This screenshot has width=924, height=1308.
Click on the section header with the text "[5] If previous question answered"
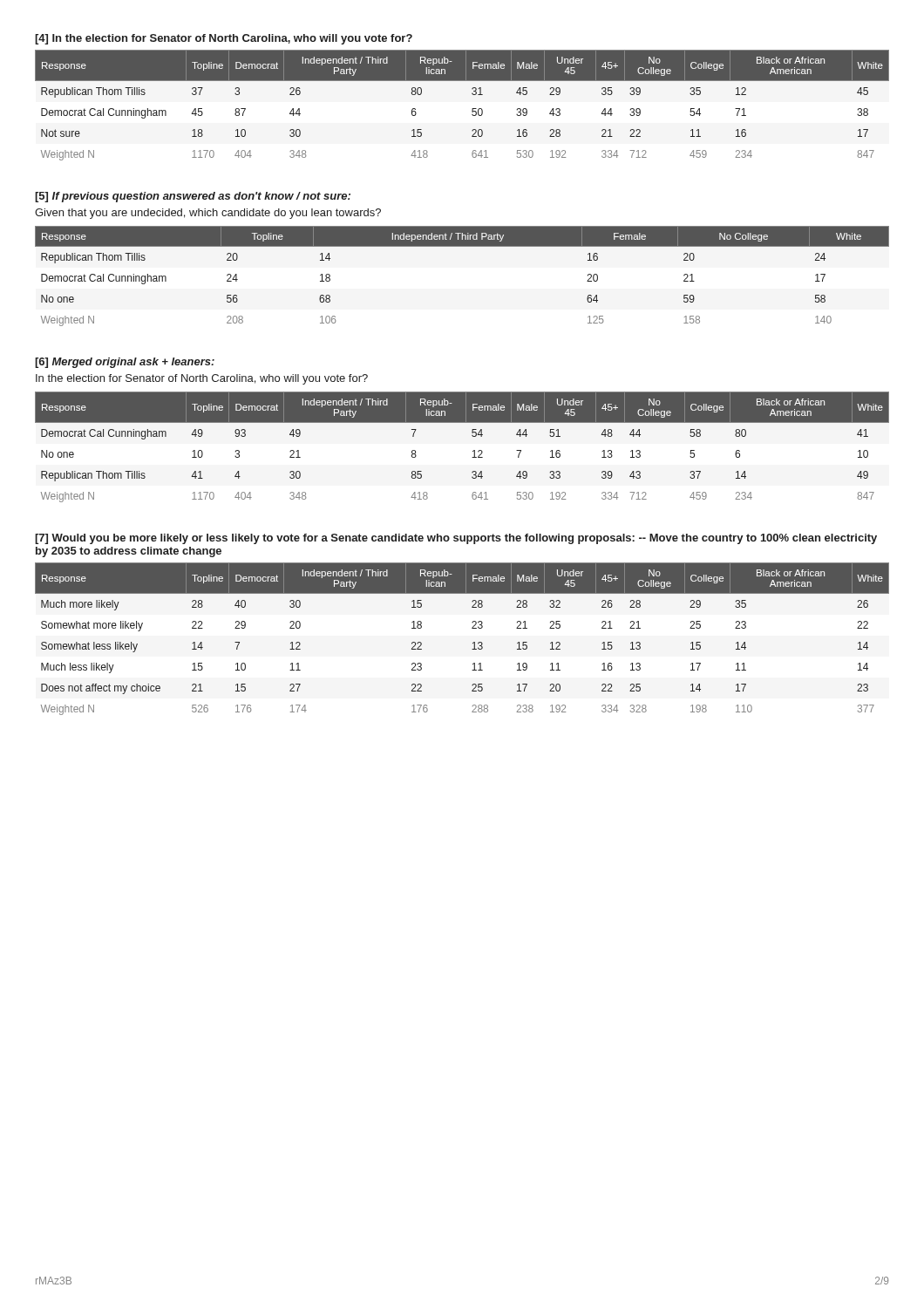point(193,196)
